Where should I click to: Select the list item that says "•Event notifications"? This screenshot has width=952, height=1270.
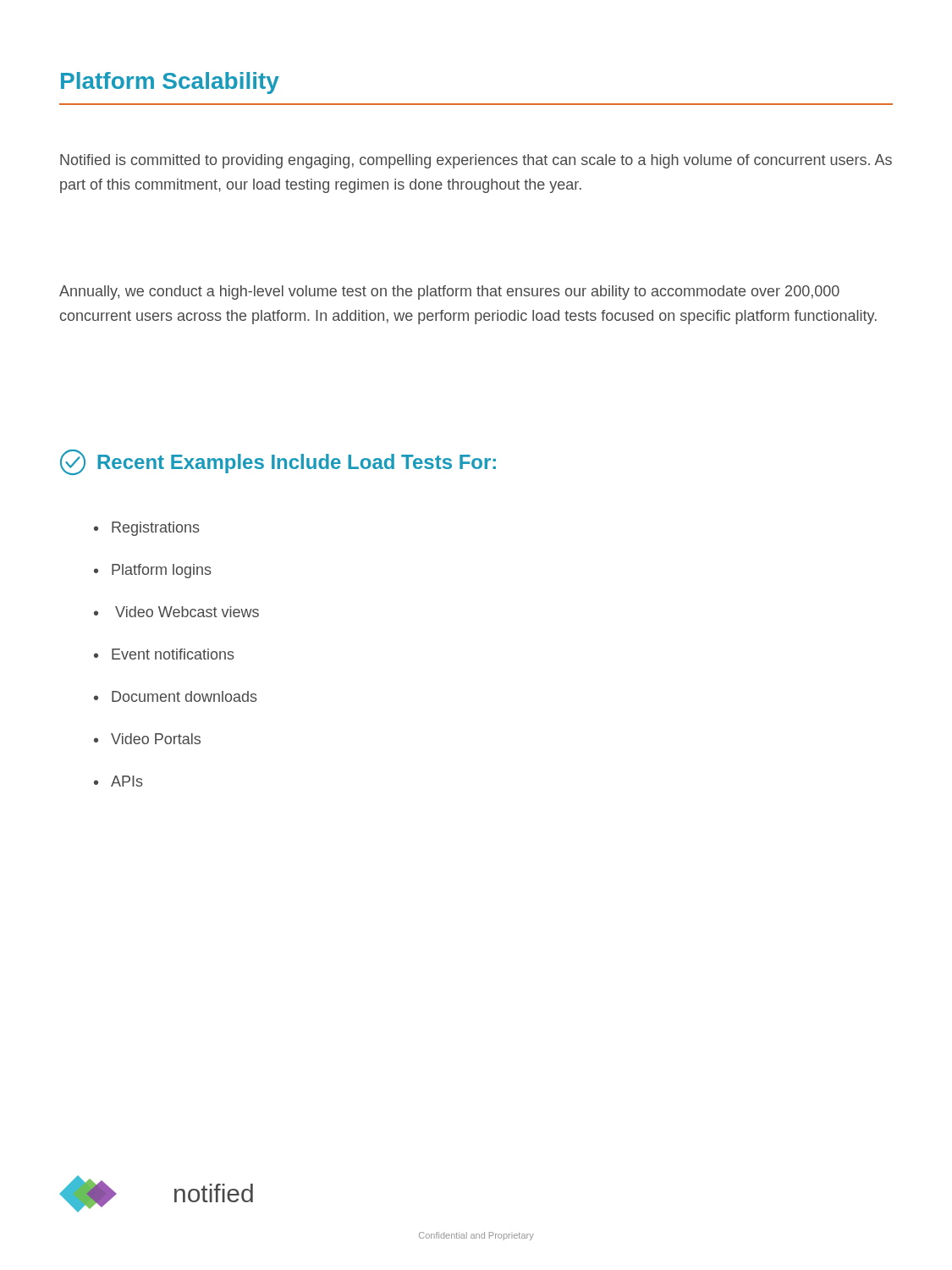click(x=164, y=655)
